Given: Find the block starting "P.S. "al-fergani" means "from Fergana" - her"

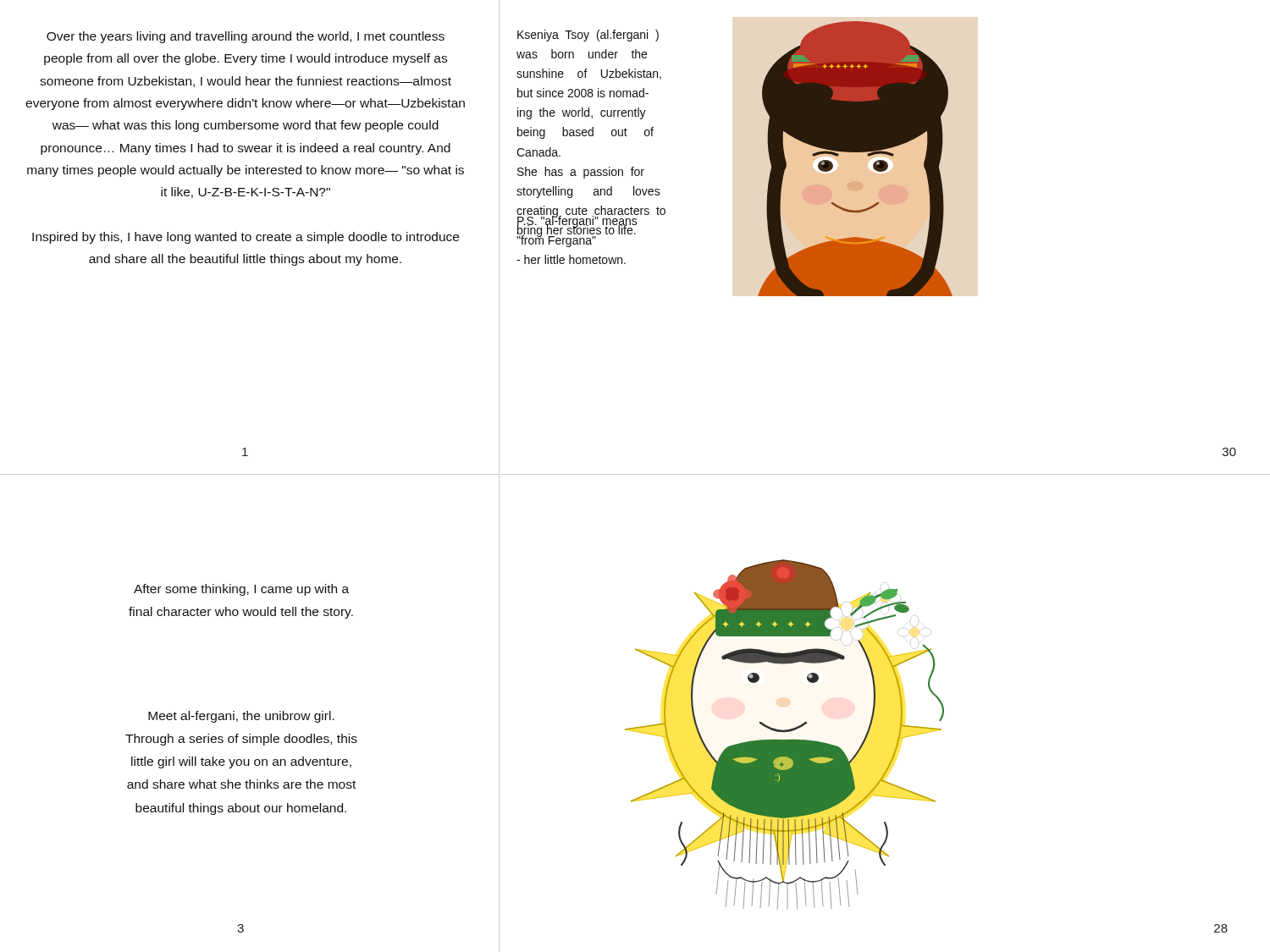Looking at the screenshot, I should 577,240.
